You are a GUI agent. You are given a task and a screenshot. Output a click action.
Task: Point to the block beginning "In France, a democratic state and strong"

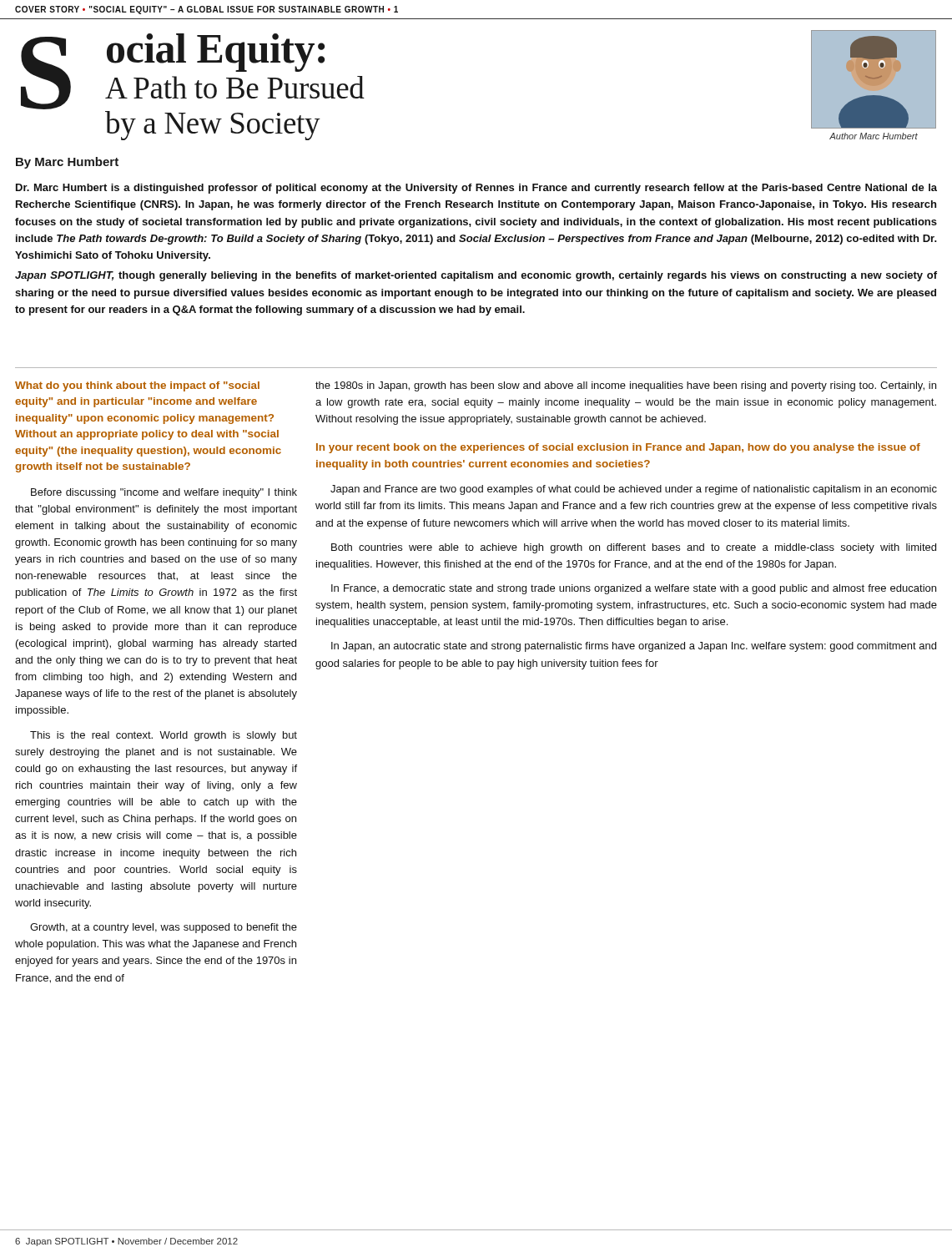pyautogui.click(x=626, y=605)
